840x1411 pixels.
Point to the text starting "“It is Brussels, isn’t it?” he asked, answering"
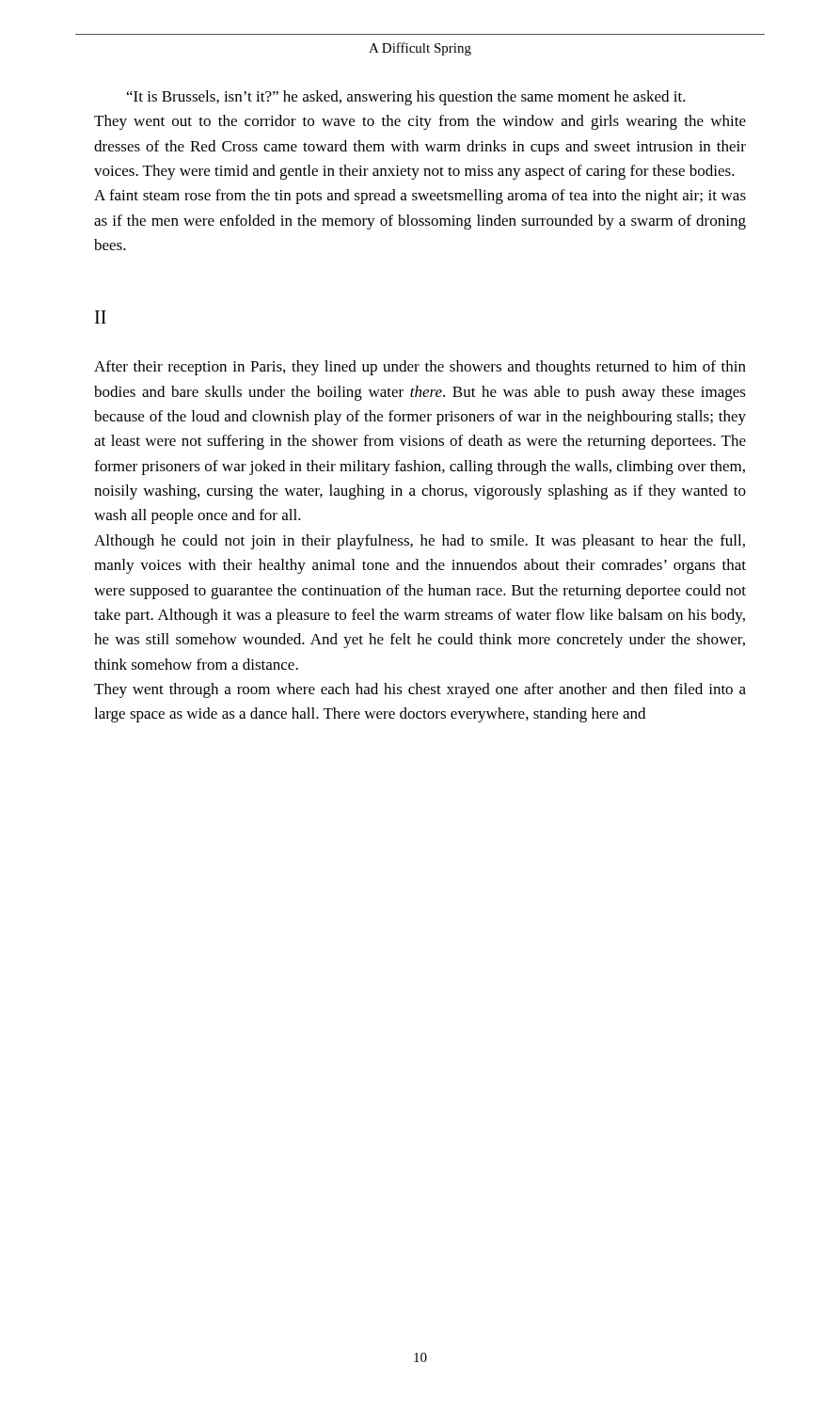420,97
